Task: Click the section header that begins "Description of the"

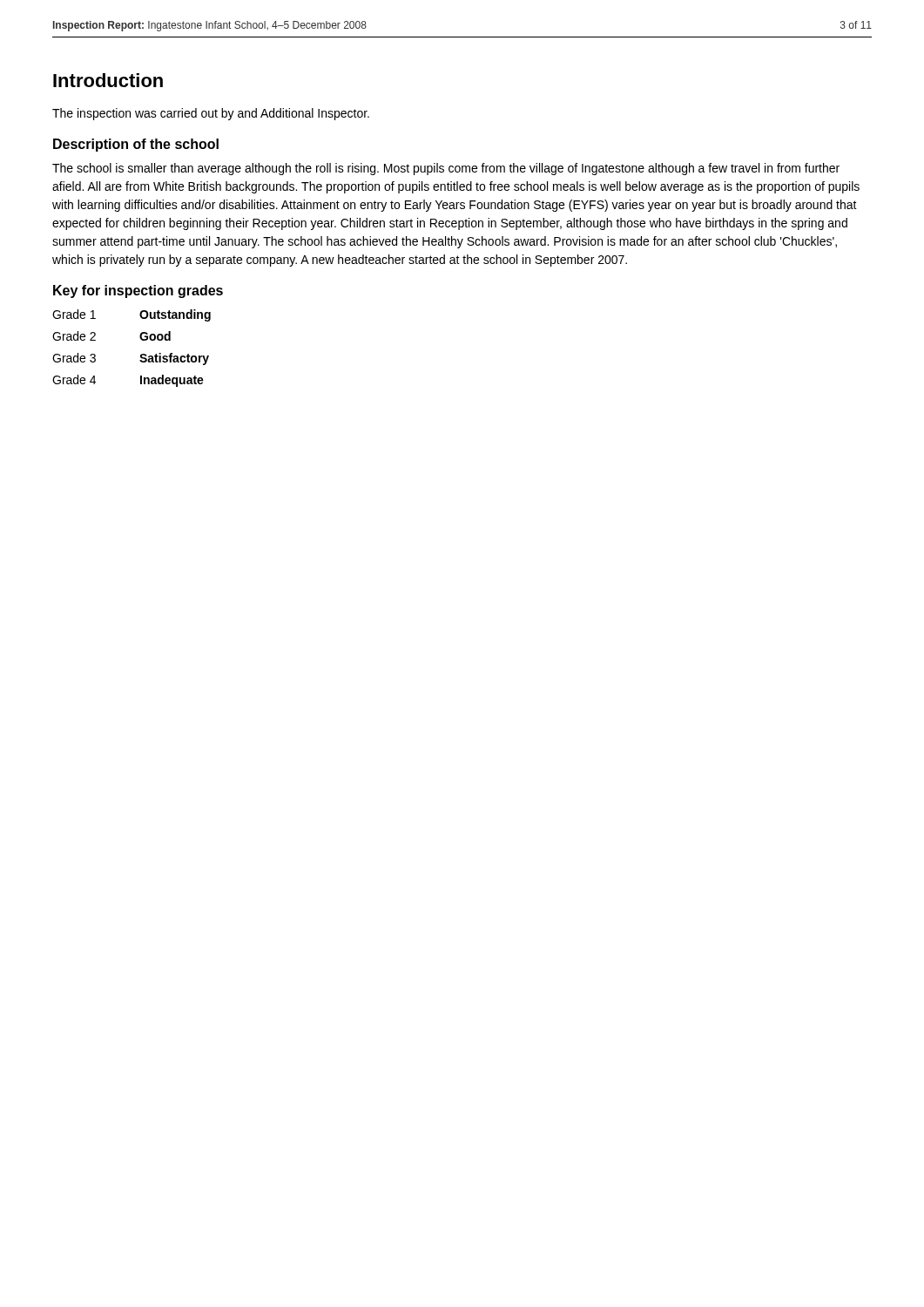Action: click(136, 145)
